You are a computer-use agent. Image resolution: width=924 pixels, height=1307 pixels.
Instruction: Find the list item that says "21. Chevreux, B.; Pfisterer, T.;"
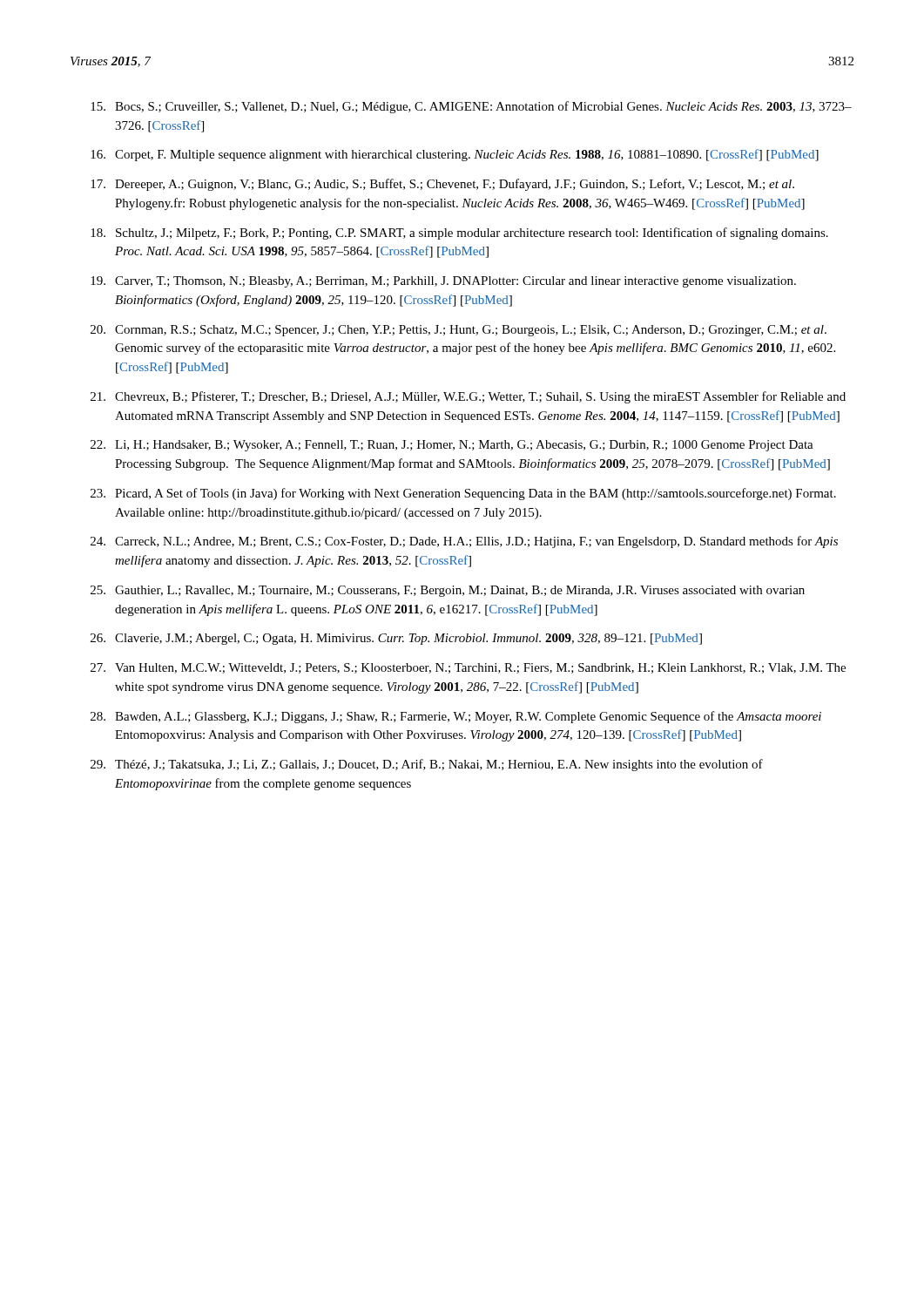click(462, 406)
